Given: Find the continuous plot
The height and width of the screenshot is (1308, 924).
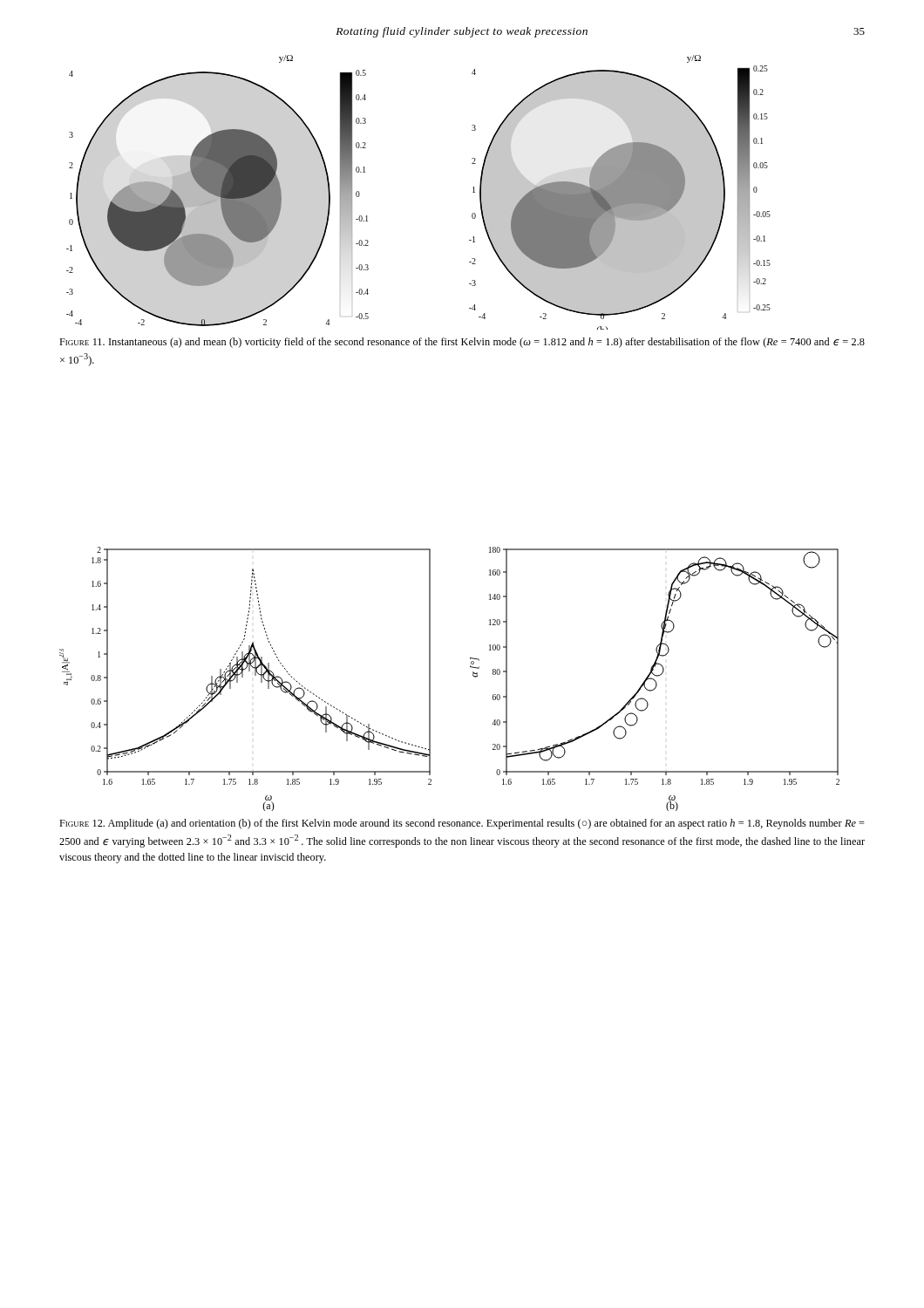Looking at the screenshot, I should click(x=462, y=676).
